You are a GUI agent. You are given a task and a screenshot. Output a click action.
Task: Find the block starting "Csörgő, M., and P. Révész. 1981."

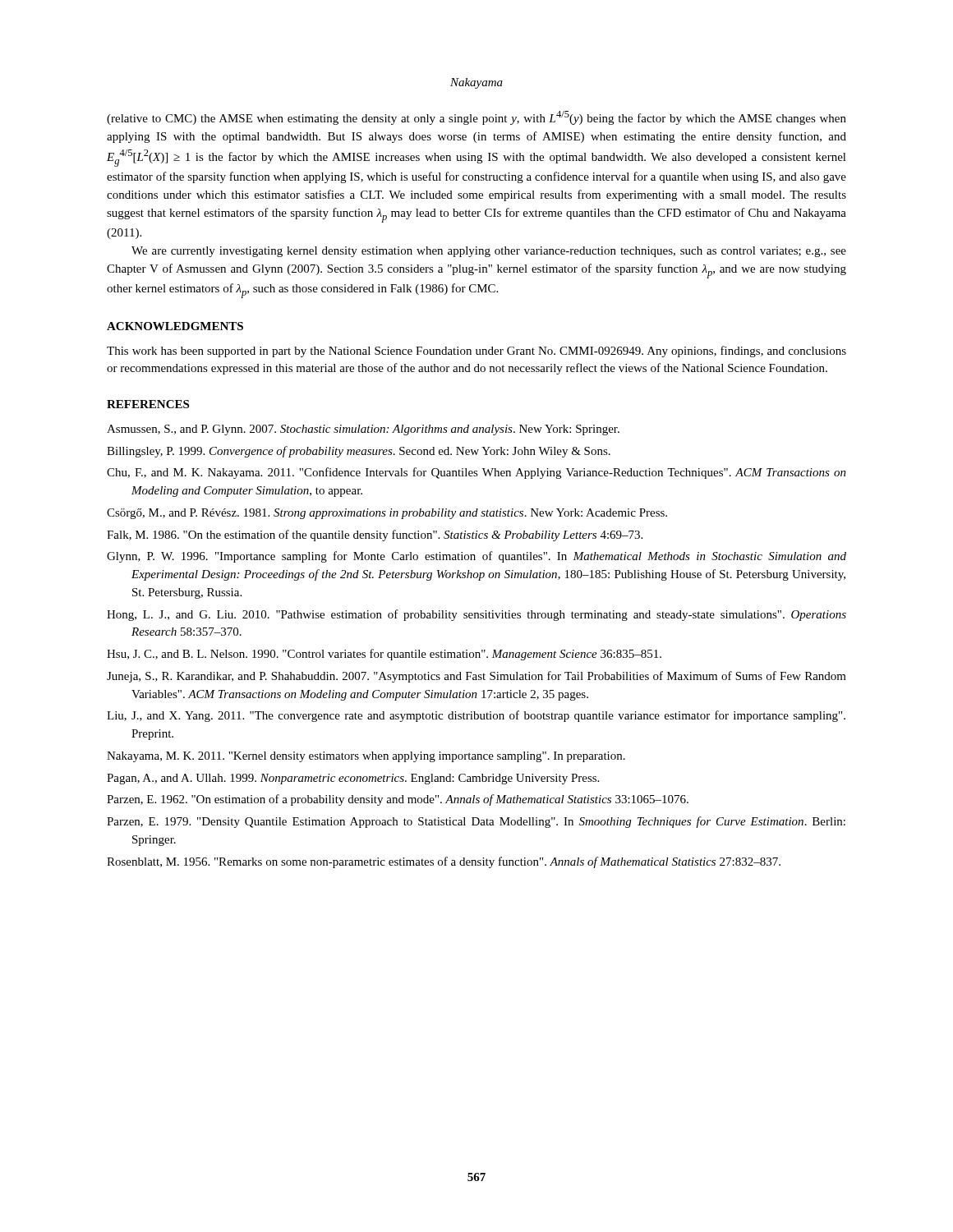click(387, 512)
